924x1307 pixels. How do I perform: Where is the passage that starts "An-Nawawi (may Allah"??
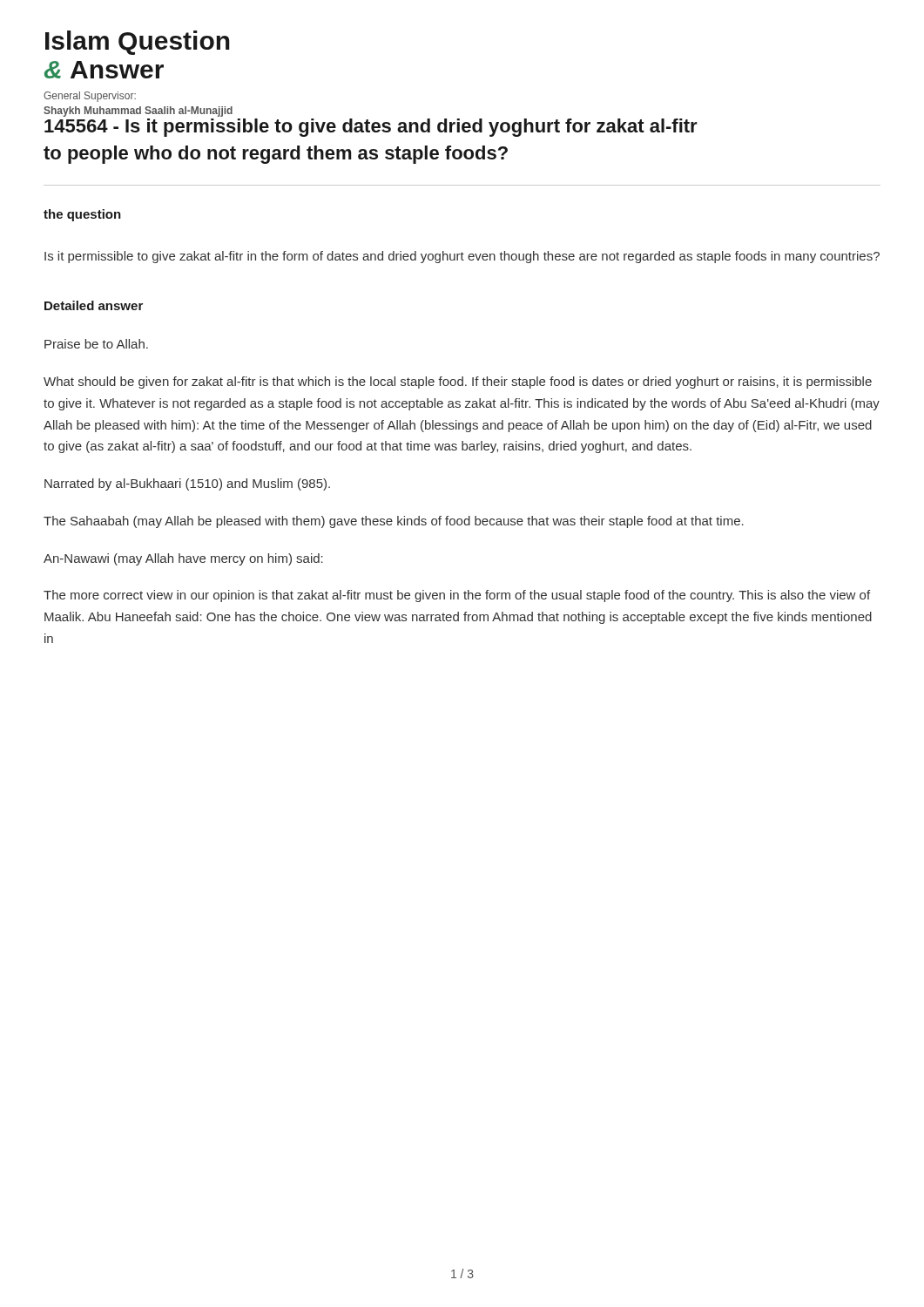click(183, 559)
